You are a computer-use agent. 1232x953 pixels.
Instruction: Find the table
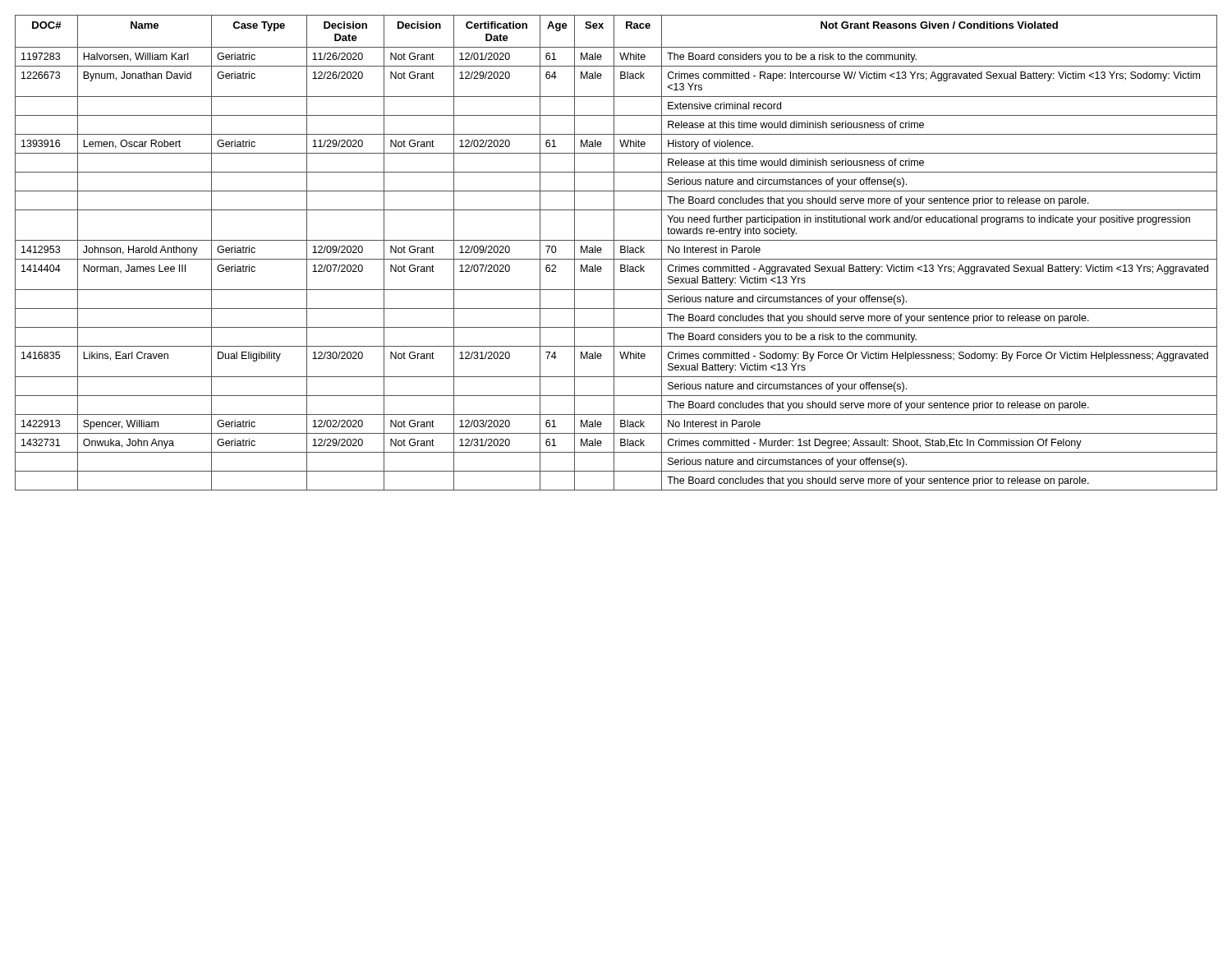coord(616,253)
